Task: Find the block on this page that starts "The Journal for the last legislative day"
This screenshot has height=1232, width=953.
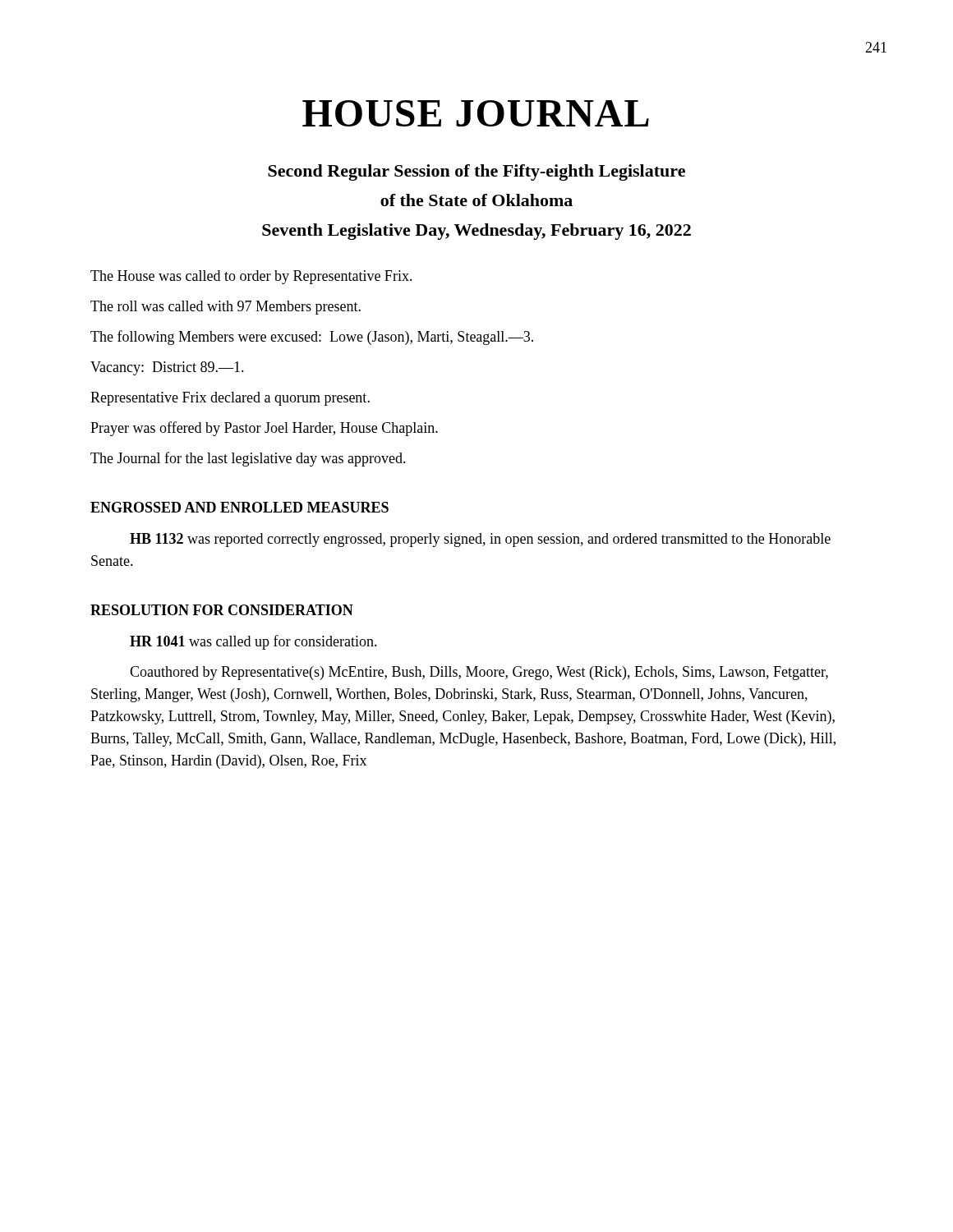Action: pos(248,458)
